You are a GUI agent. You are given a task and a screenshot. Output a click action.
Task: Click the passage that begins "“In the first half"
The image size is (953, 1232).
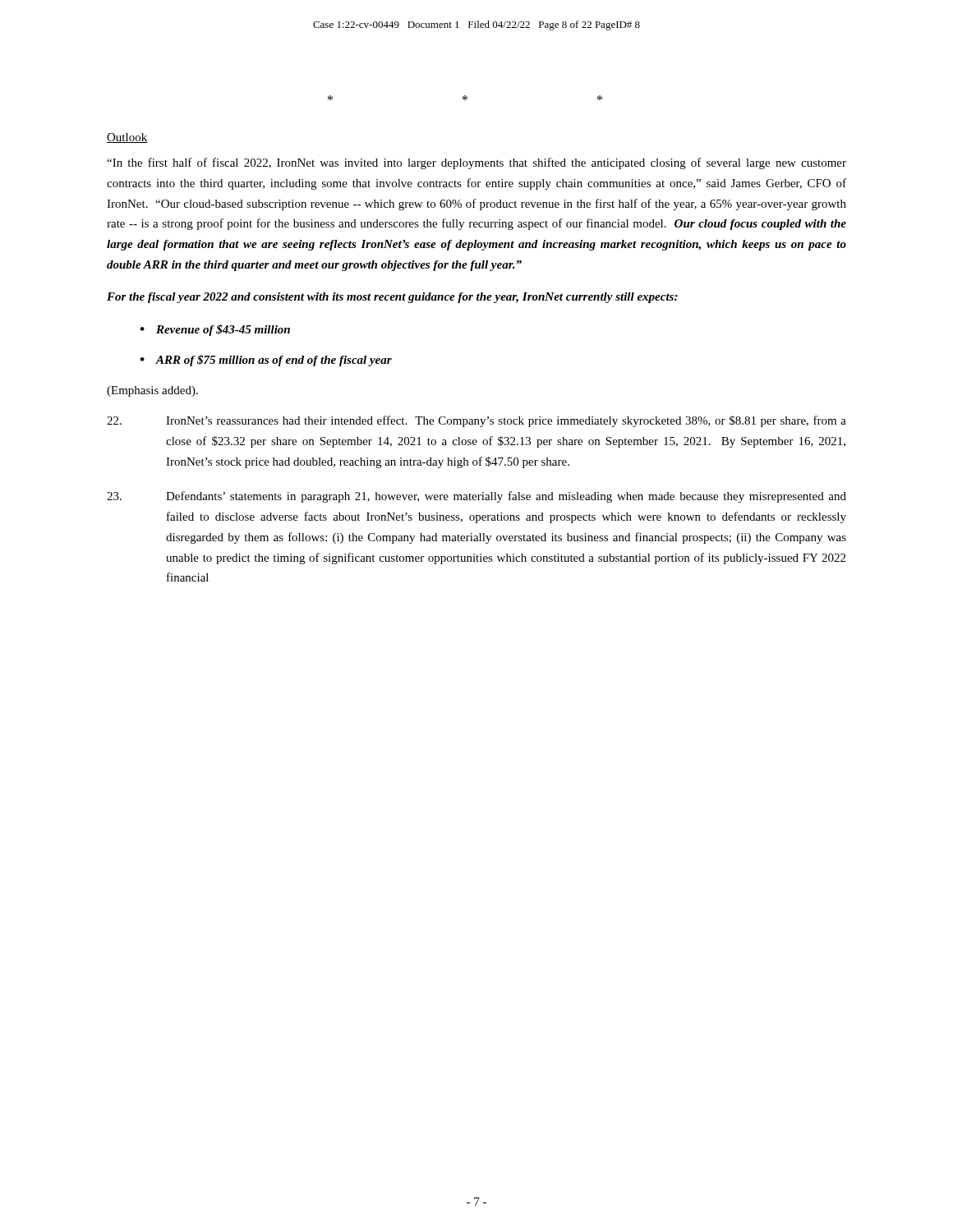click(x=476, y=213)
